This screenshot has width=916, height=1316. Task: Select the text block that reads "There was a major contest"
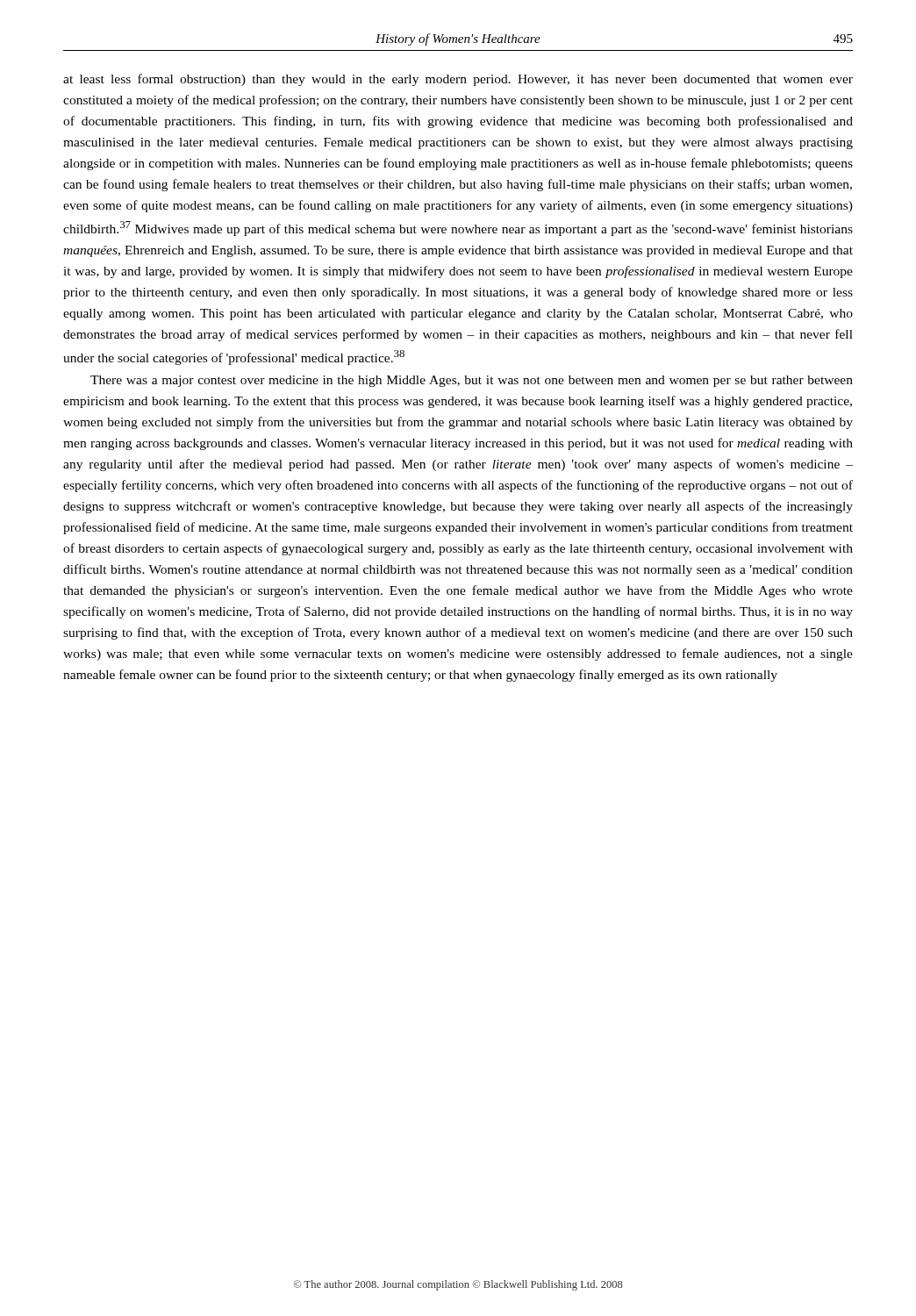[x=458, y=527]
